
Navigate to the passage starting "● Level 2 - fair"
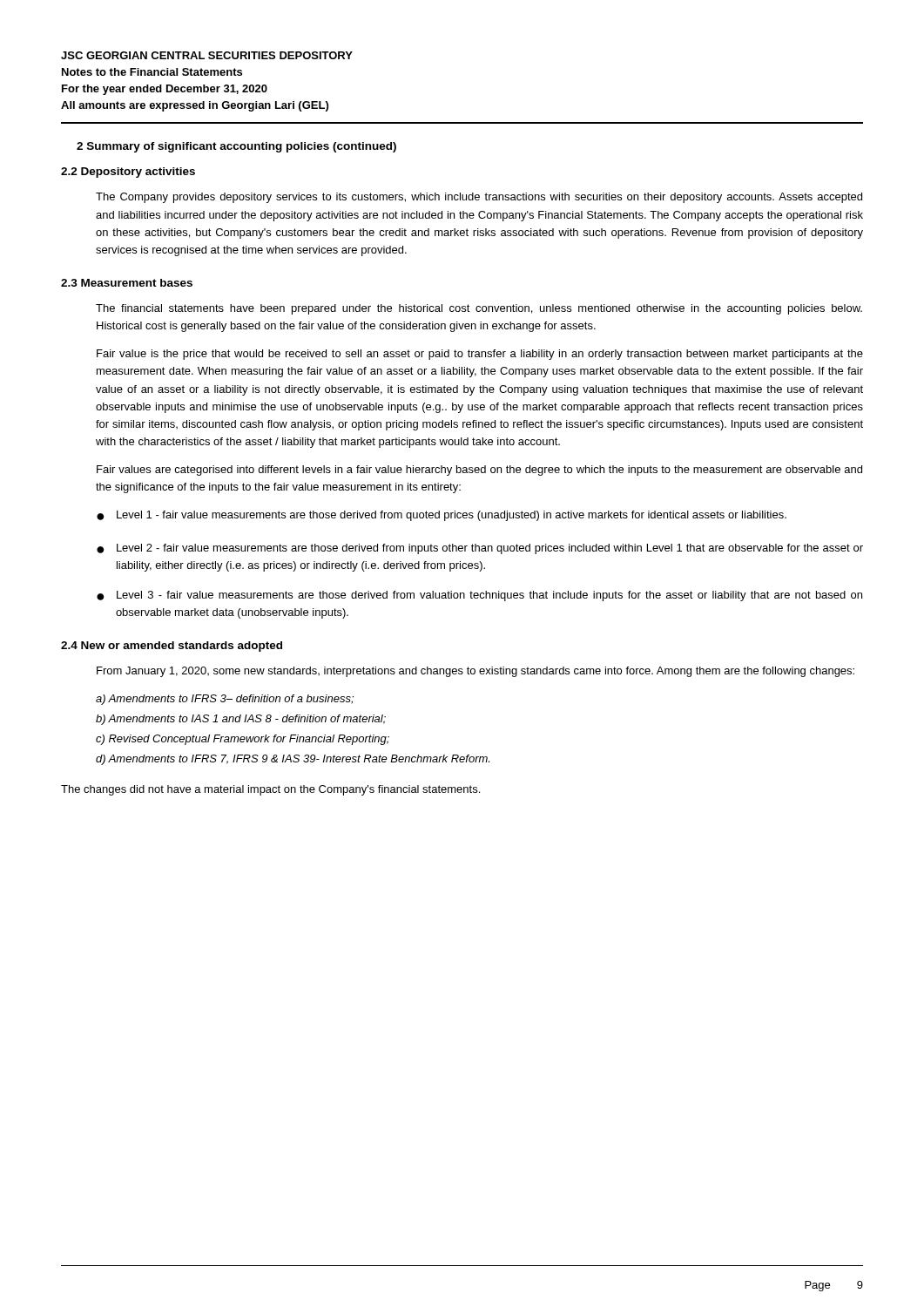point(479,557)
